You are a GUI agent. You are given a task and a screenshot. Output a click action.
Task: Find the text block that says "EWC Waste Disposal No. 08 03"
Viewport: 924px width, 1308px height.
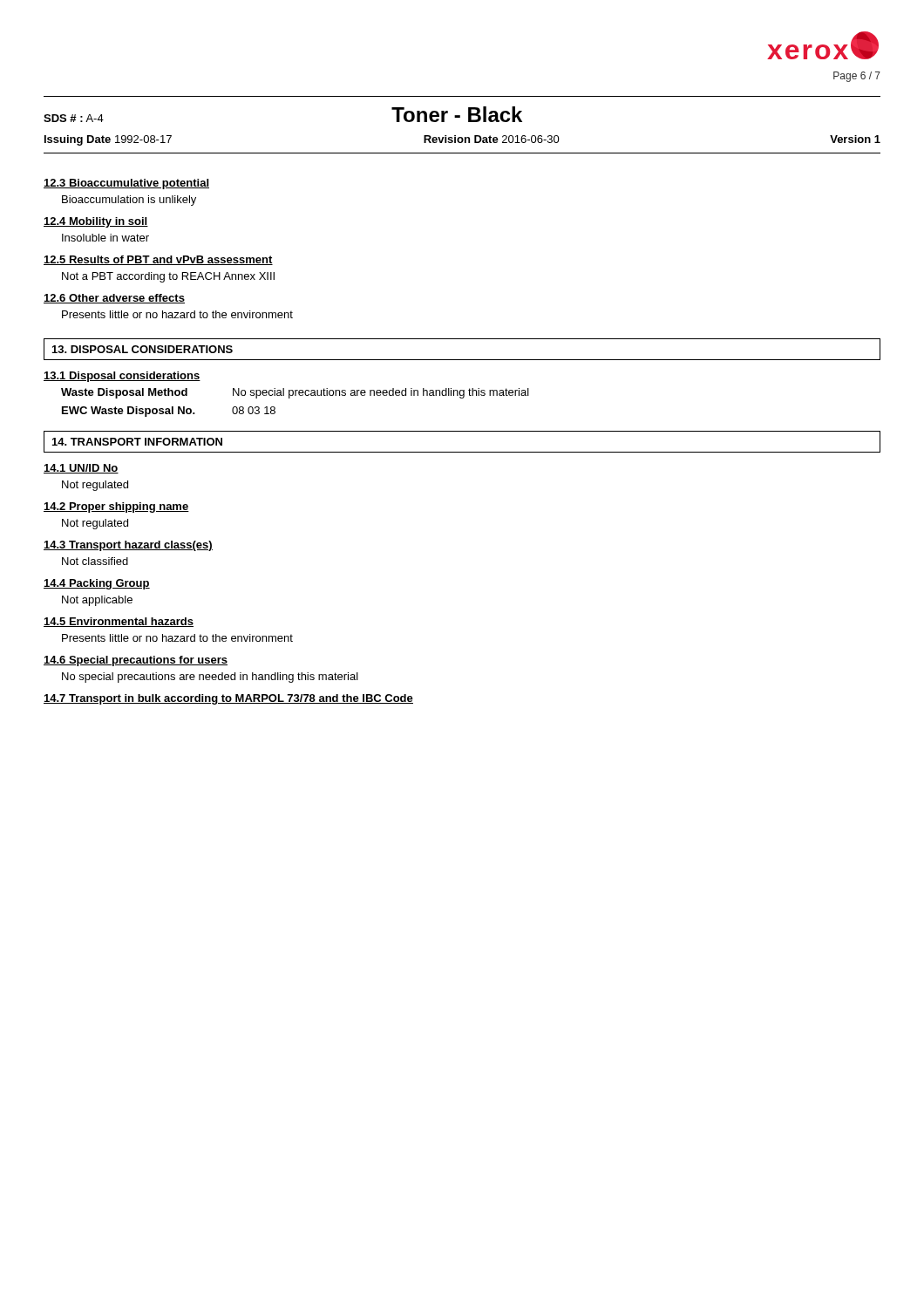pos(168,410)
